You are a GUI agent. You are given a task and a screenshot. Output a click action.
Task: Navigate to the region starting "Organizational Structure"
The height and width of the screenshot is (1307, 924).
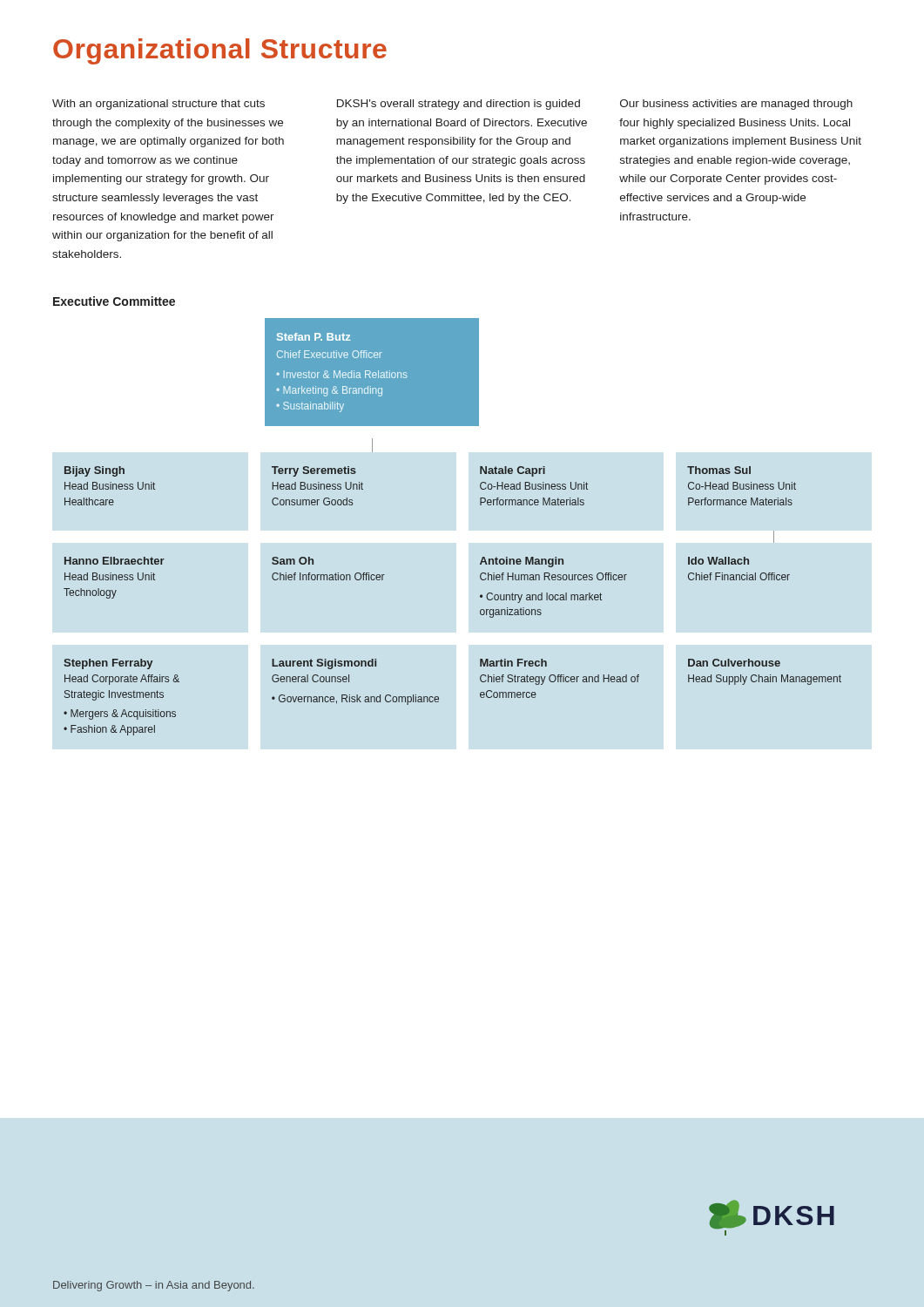(x=220, y=49)
